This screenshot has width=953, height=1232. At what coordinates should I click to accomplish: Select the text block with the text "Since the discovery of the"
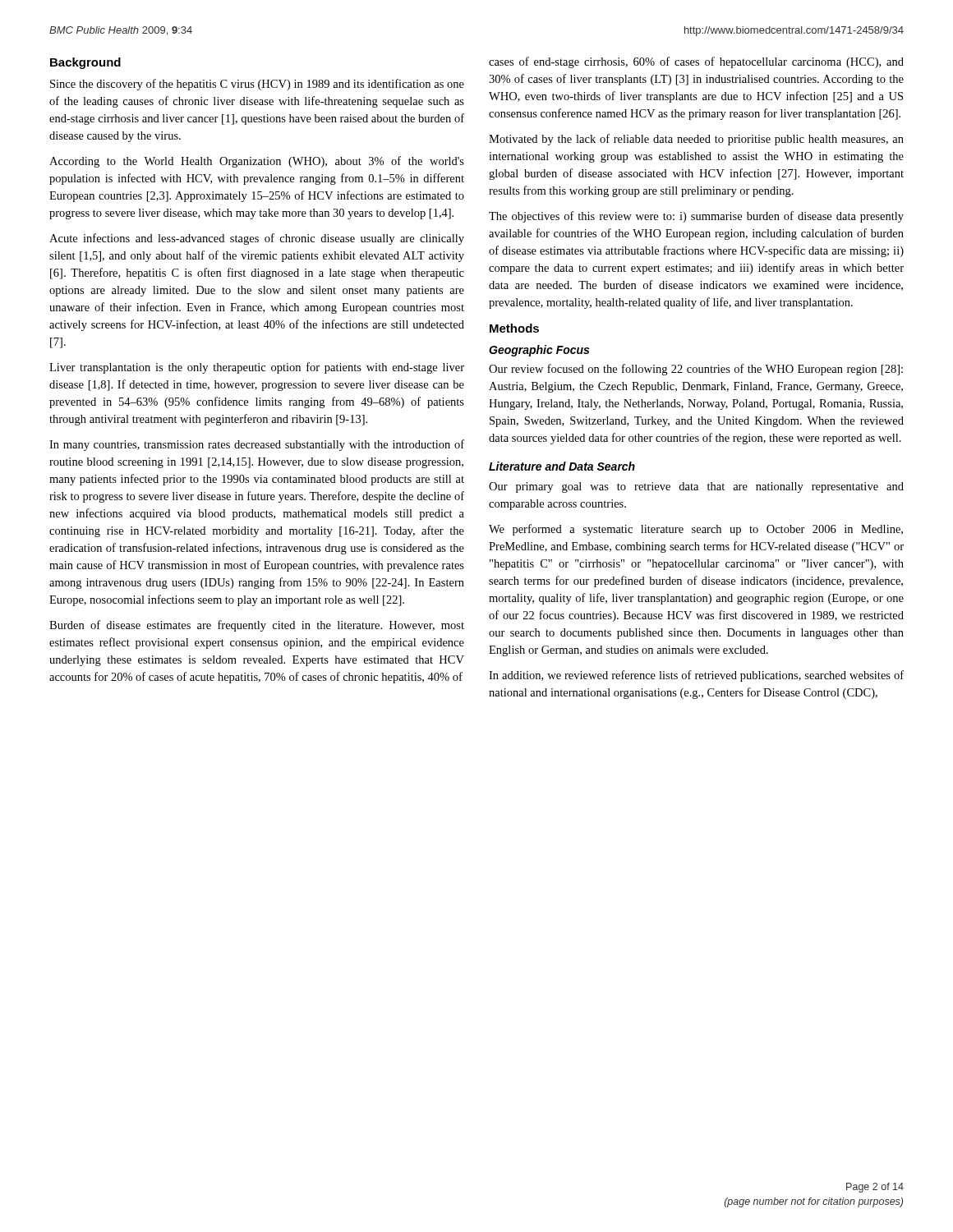coord(257,110)
